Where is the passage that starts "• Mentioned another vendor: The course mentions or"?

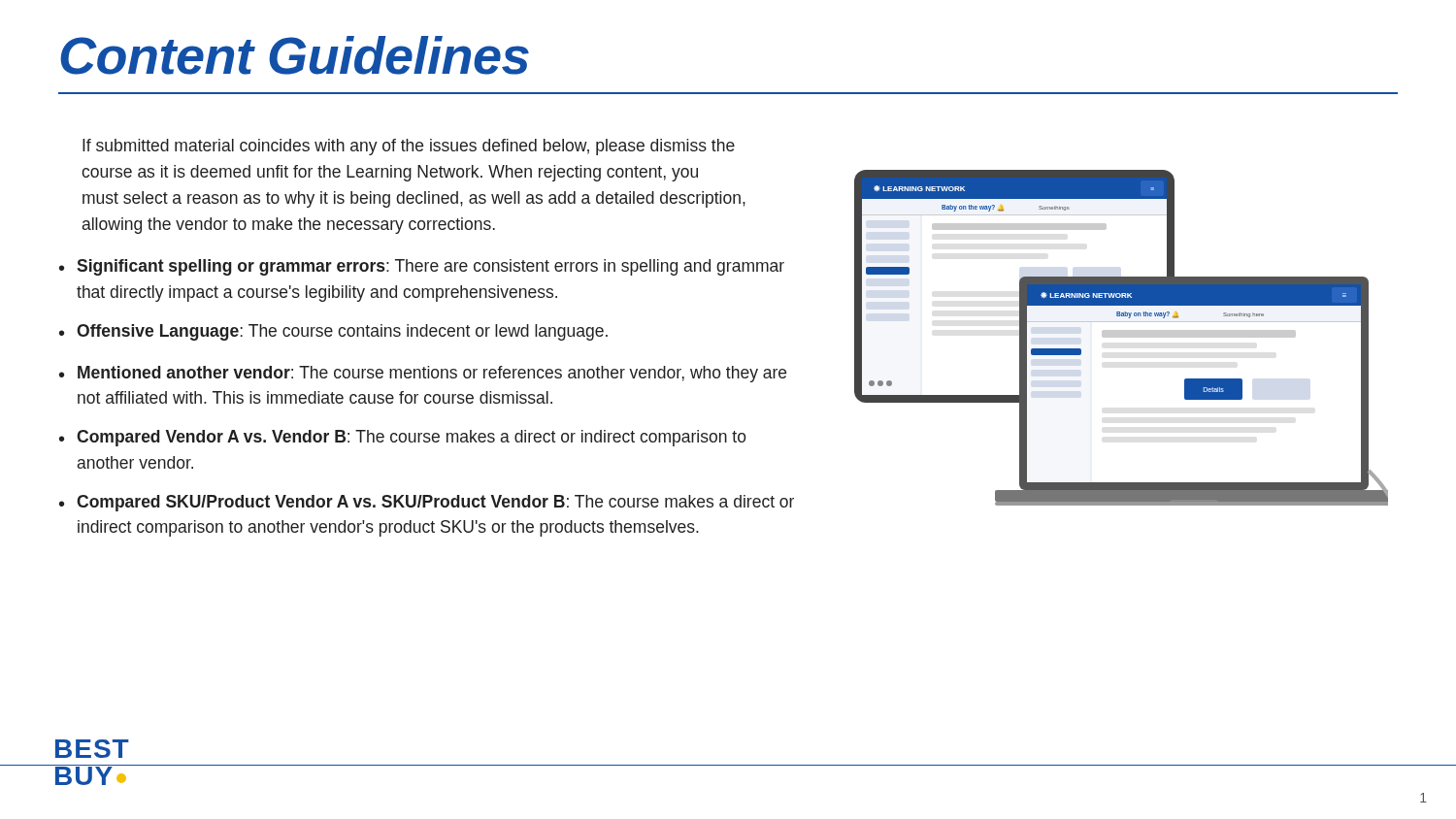point(427,385)
